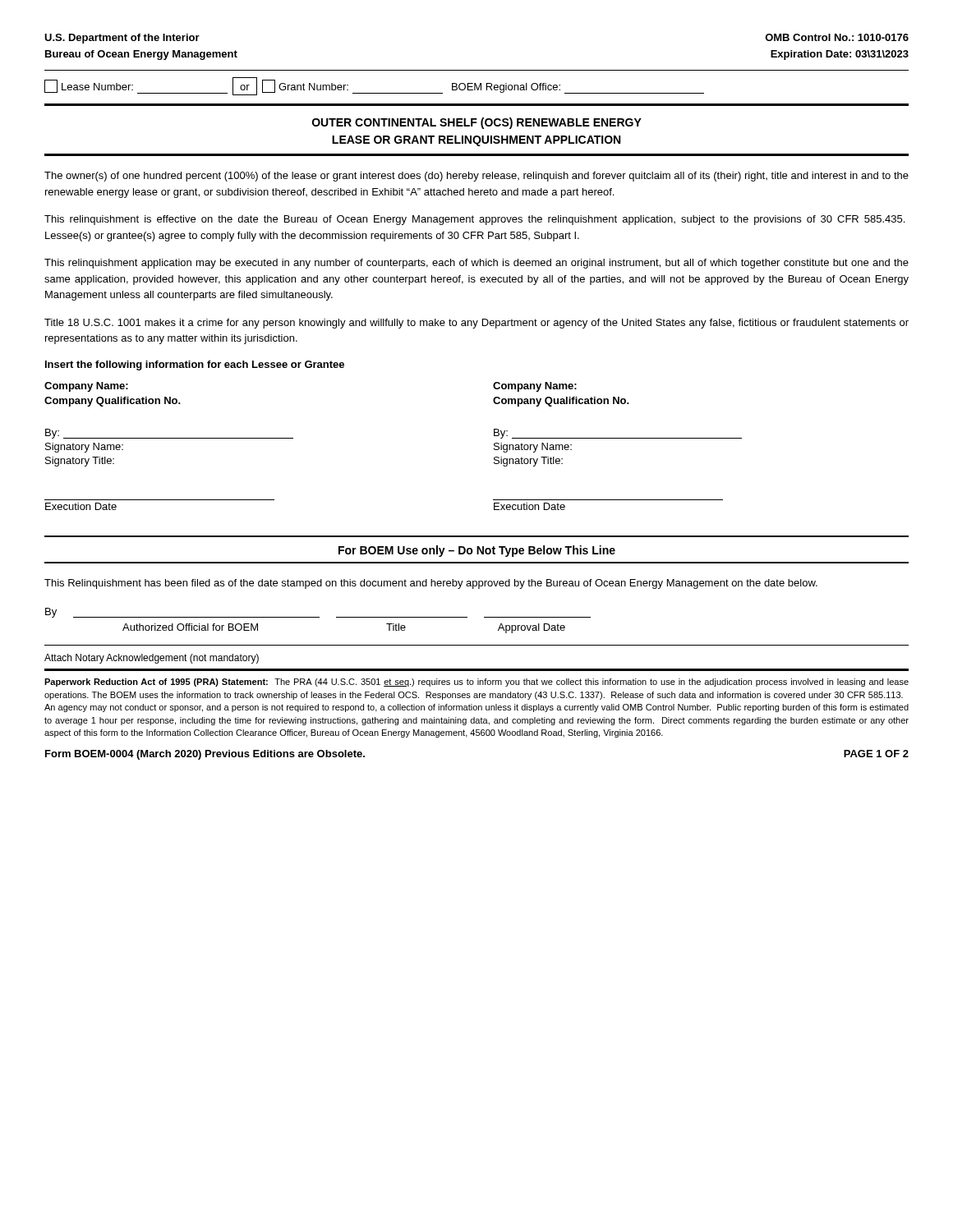Find the section header with the text "Insert the following information for each Lessee or"

[x=195, y=364]
